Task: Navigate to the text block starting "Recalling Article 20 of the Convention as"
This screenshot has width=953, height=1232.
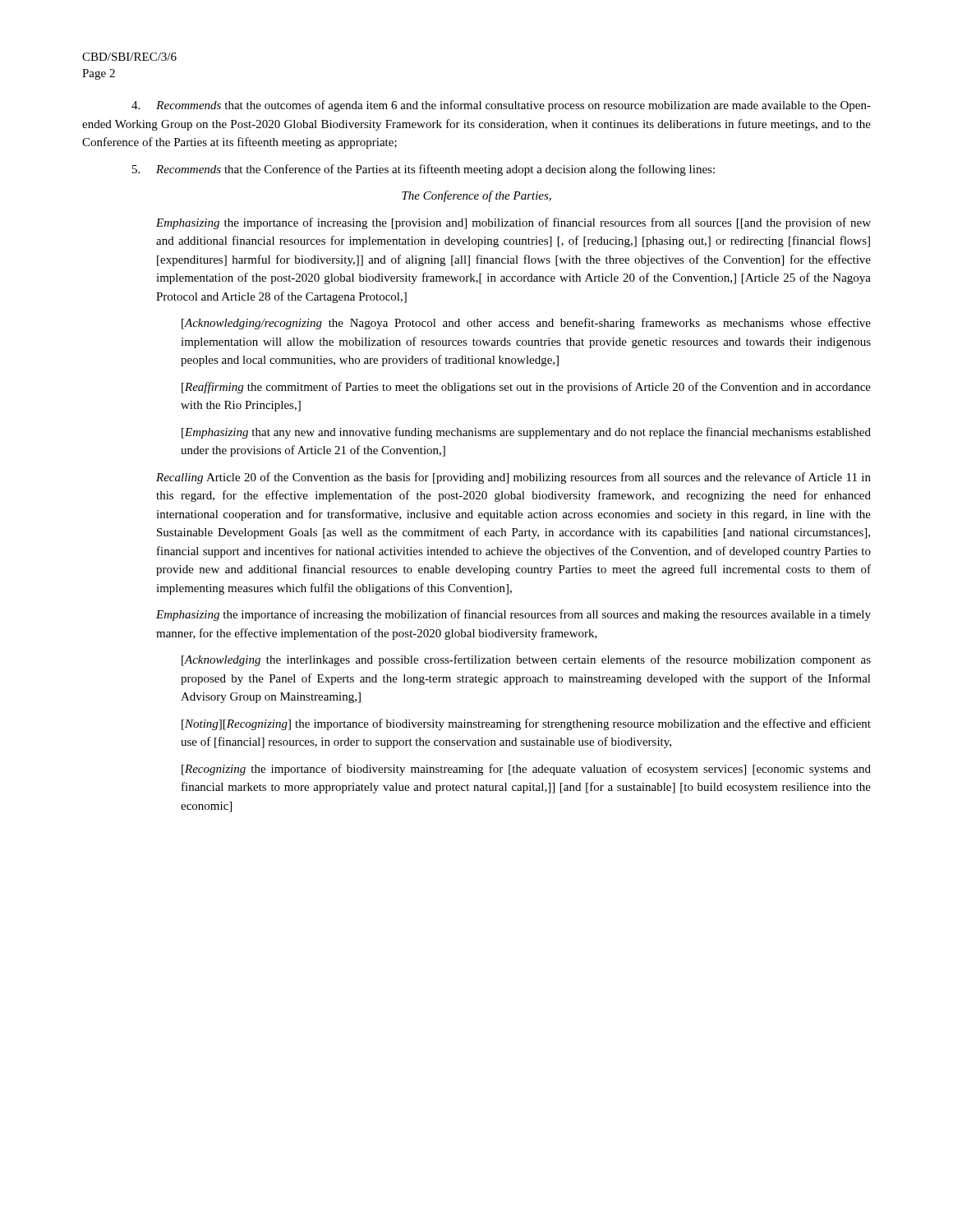Action: [x=513, y=532]
